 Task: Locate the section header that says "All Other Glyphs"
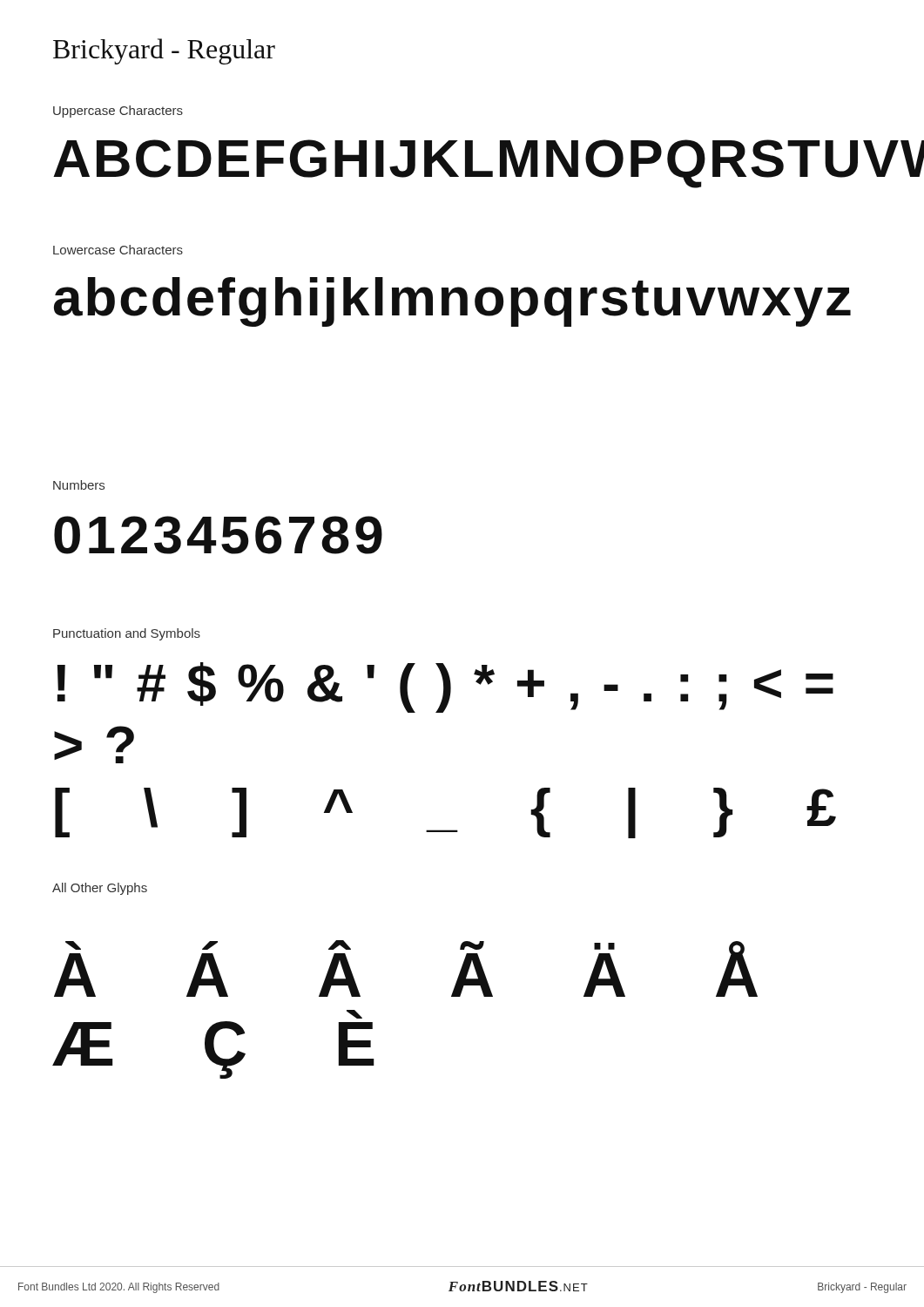100,887
